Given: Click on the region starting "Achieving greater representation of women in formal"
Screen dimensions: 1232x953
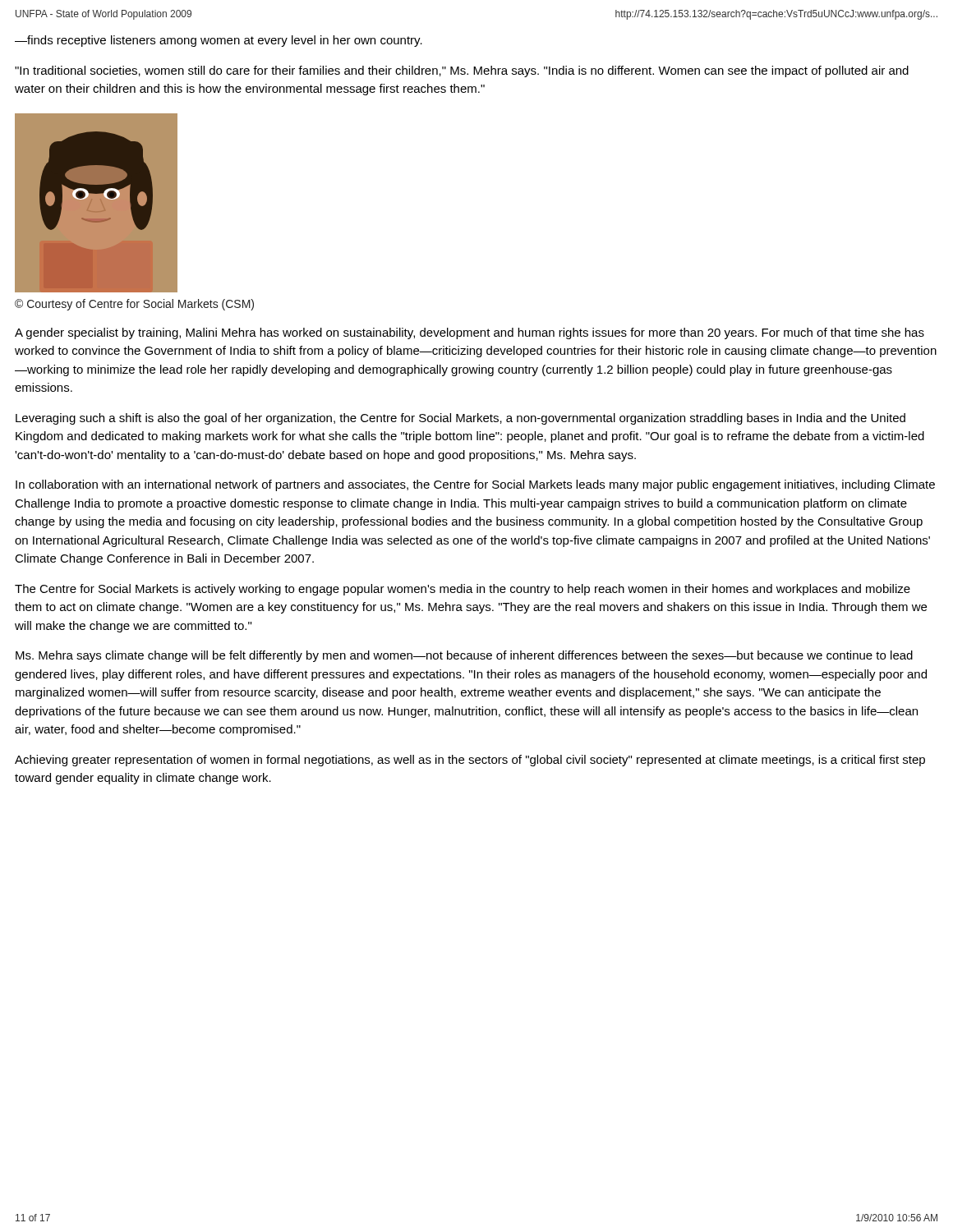Looking at the screenshot, I should [x=470, y=768].
